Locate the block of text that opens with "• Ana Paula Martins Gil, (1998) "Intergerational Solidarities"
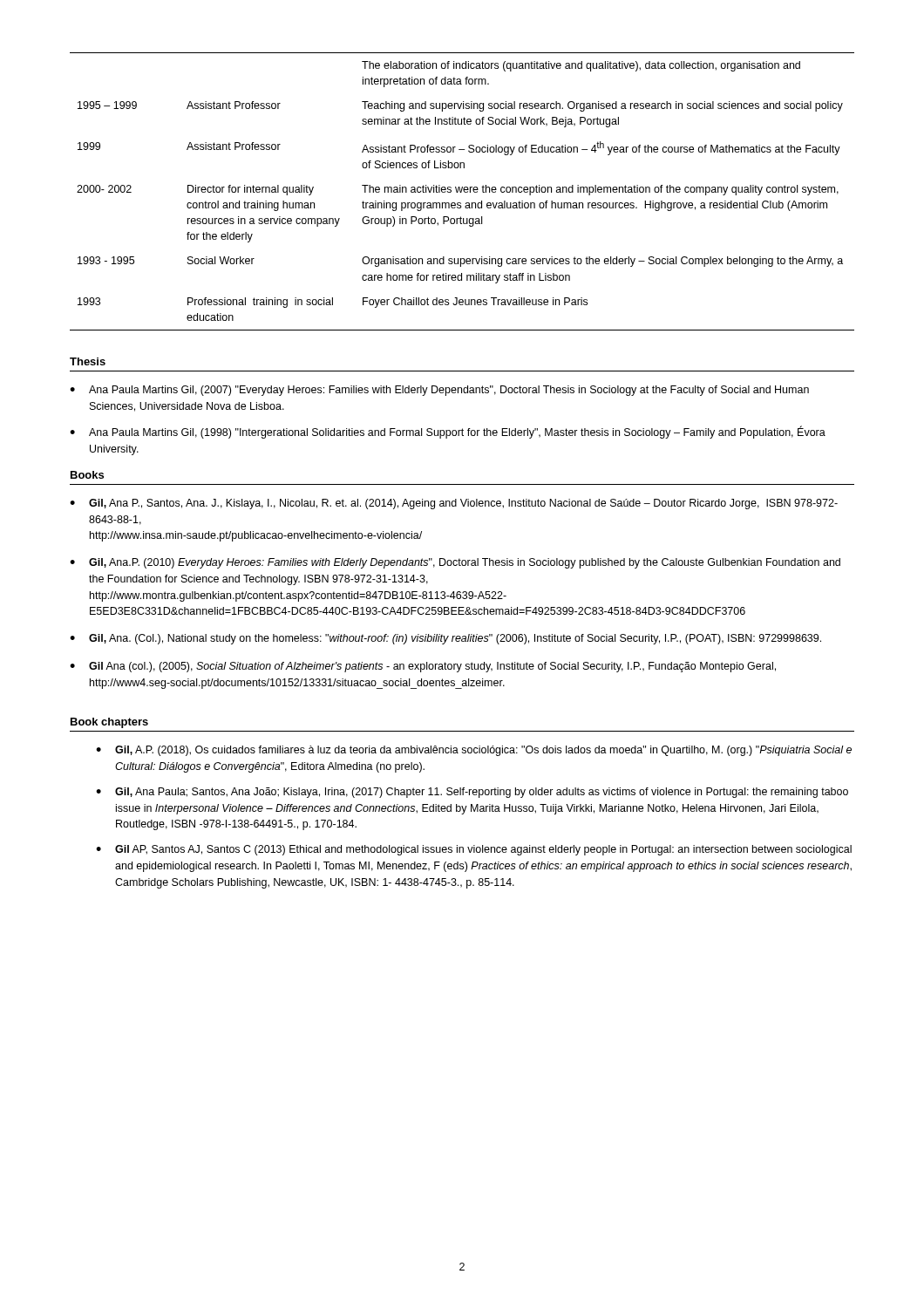Viewport: 924px width, 1308px height. click(462, 441)
